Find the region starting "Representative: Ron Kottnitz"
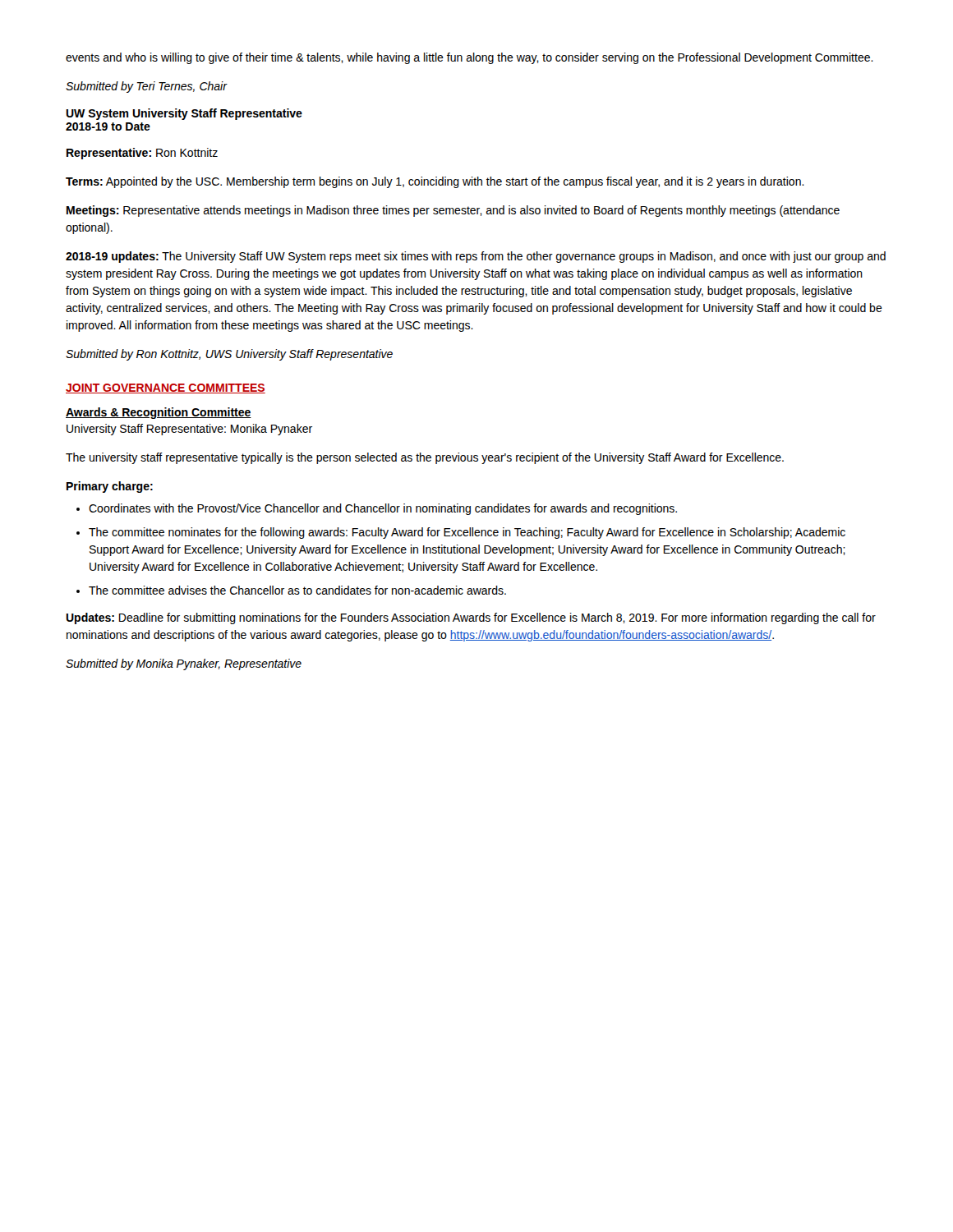This screenshot has height=1232, width=953. (142, 153)
